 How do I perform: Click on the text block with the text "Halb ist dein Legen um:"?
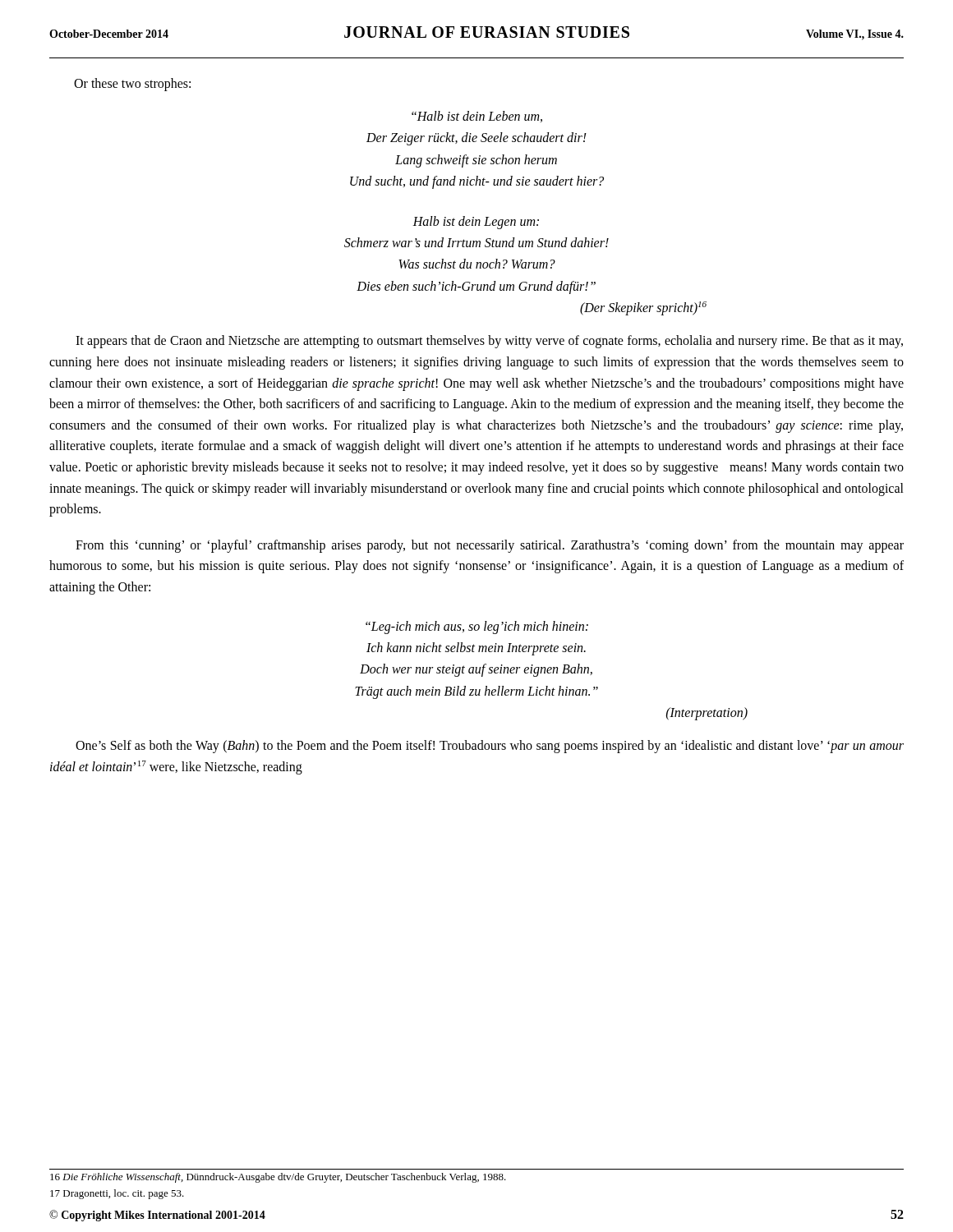click(476, 253)
